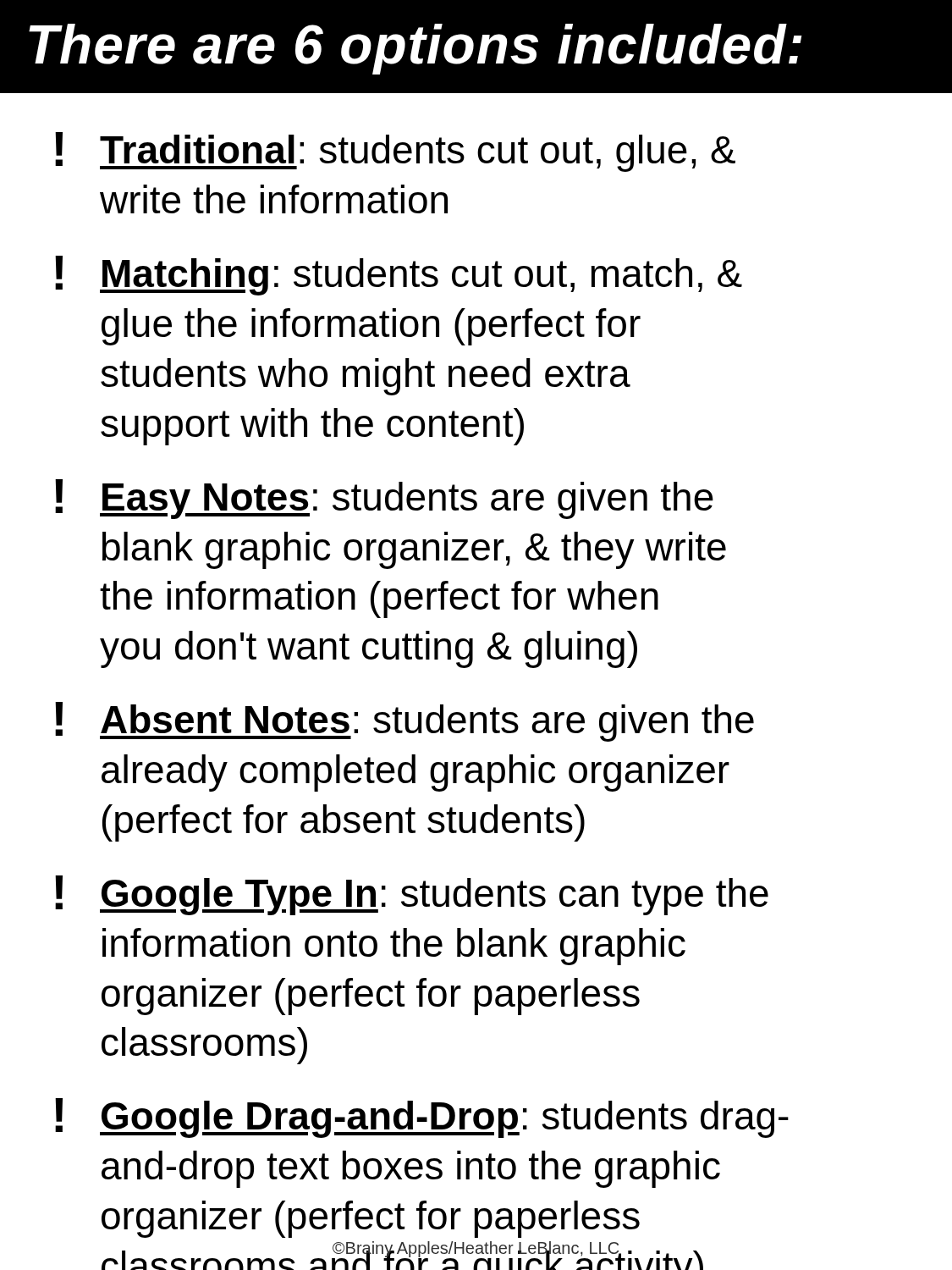Find the region starting "There are 6 options included:"
952x1270 pixels.
(x=415, y=45)
